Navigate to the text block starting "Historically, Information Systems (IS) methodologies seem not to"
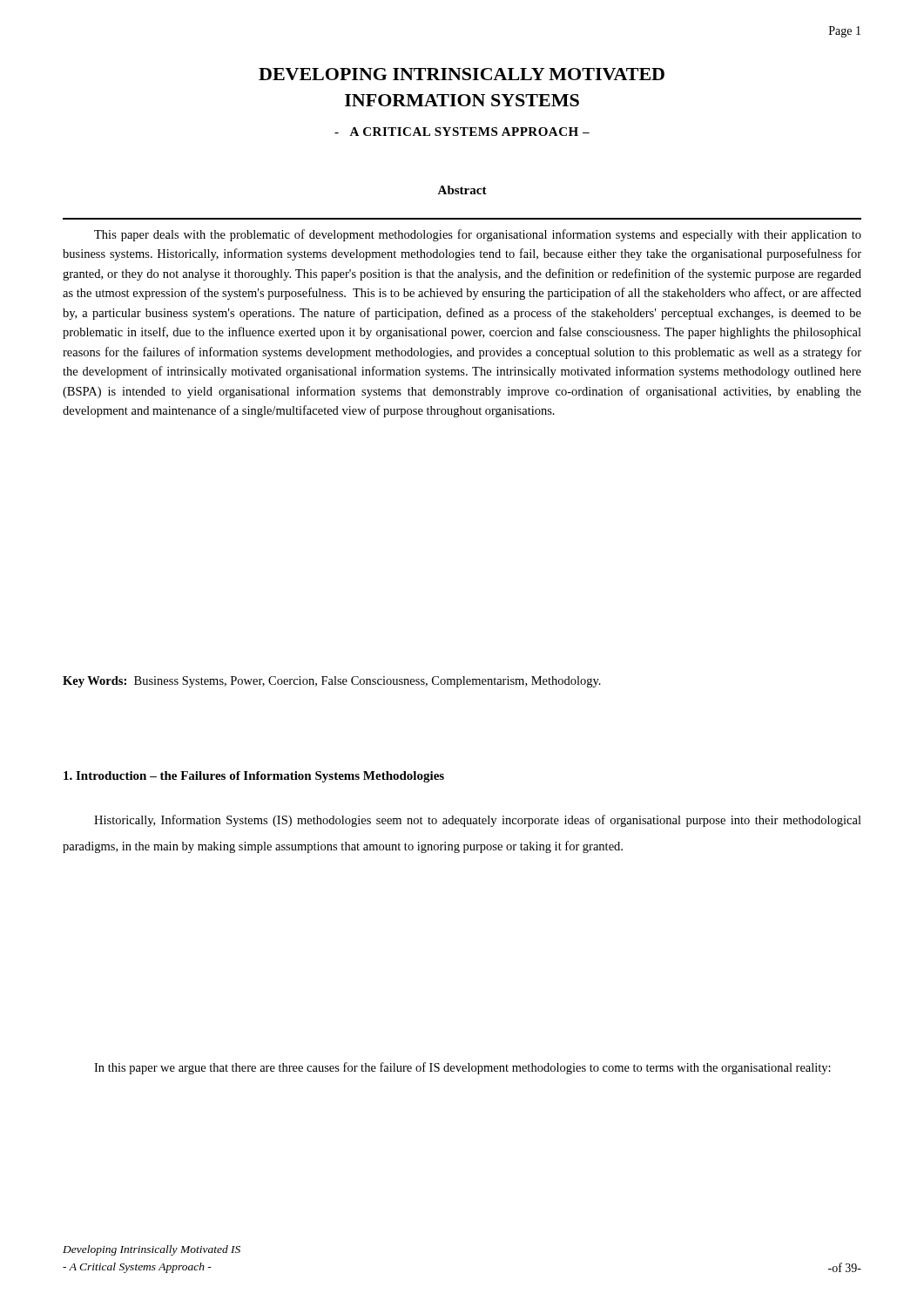This screenshot has width=924, height=1307. pyautogui.click(x=462, y=833)
